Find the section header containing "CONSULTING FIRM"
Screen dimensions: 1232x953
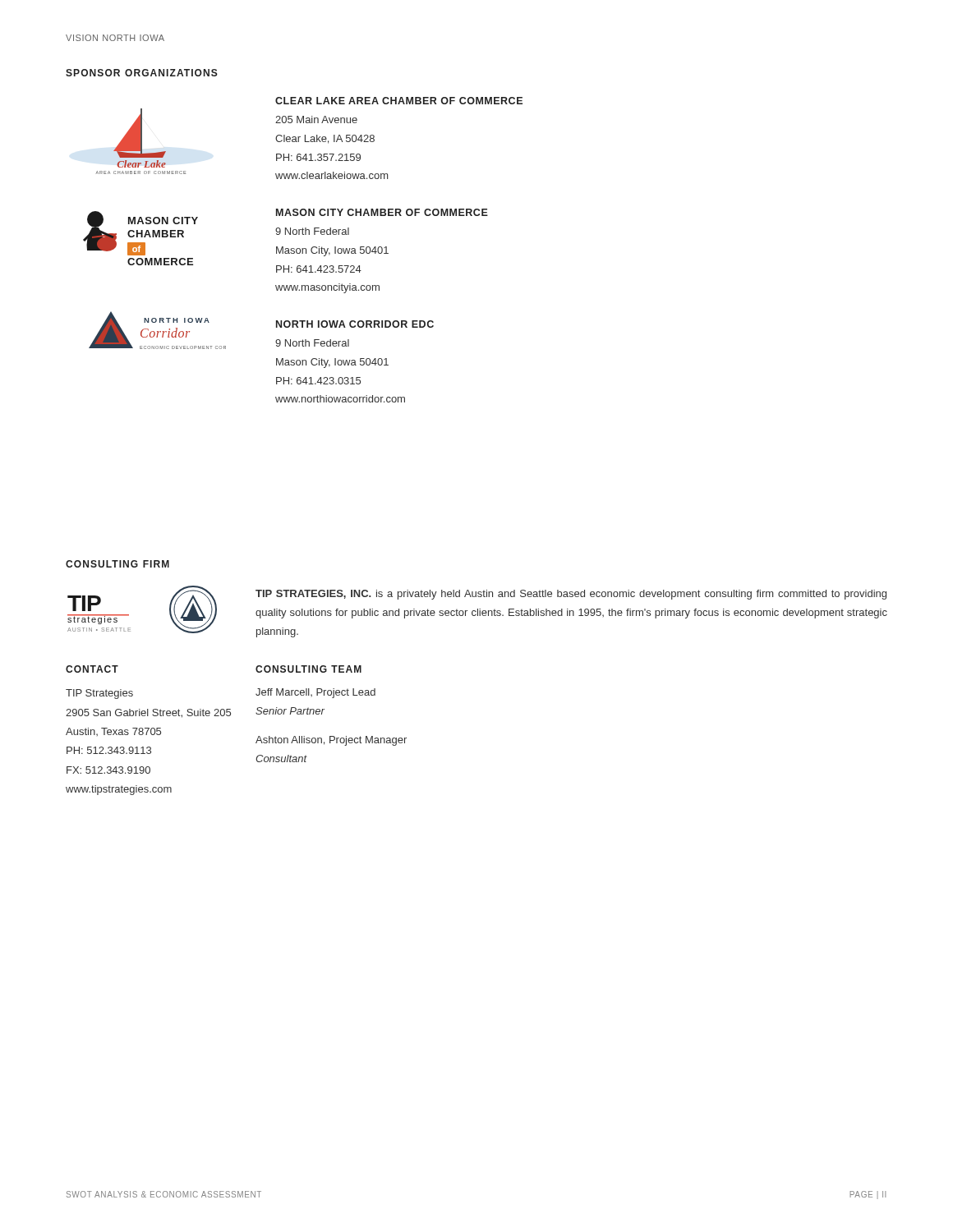pyautogui.click(x=118, y=564)
